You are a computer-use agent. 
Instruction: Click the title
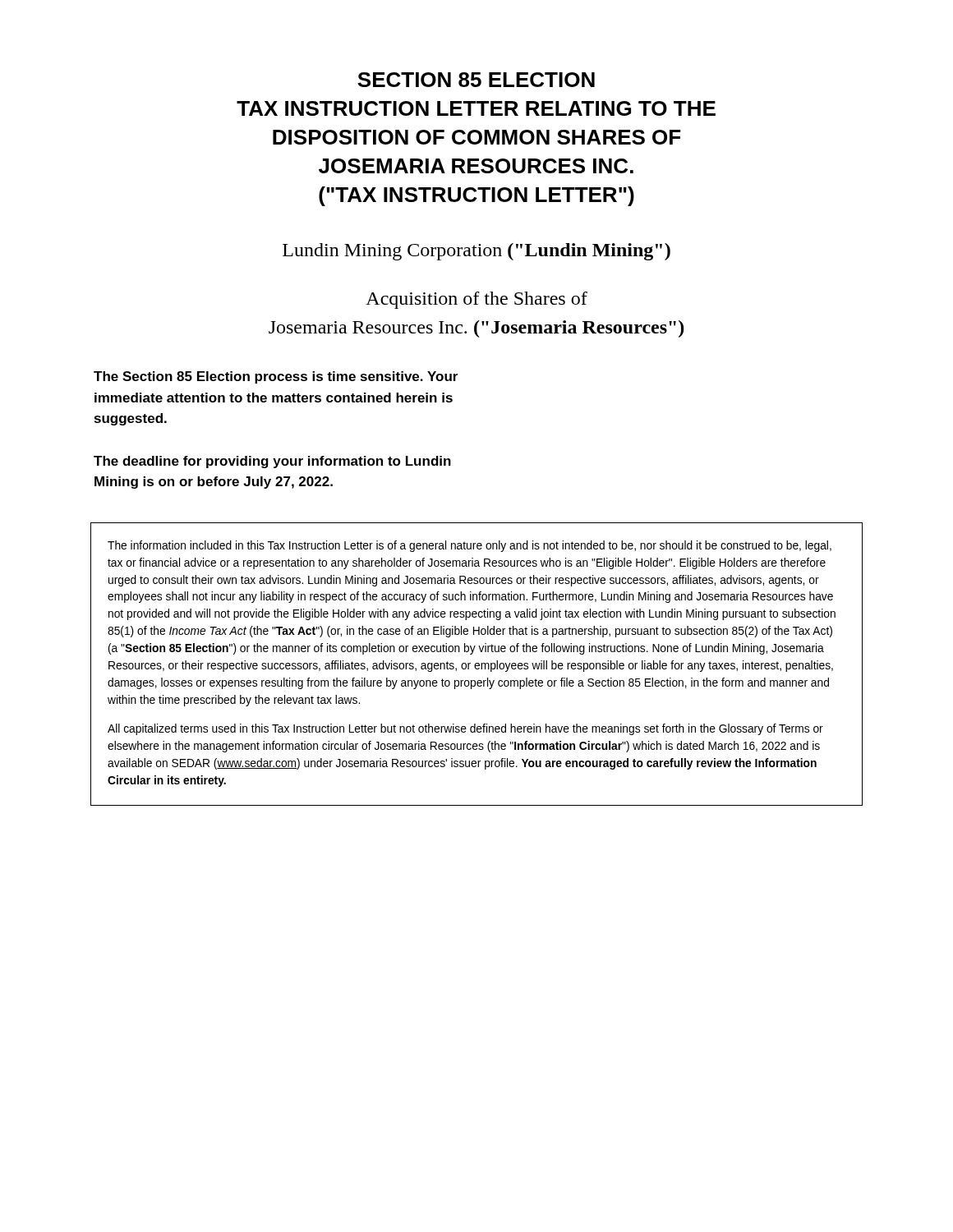click(476, 138)
